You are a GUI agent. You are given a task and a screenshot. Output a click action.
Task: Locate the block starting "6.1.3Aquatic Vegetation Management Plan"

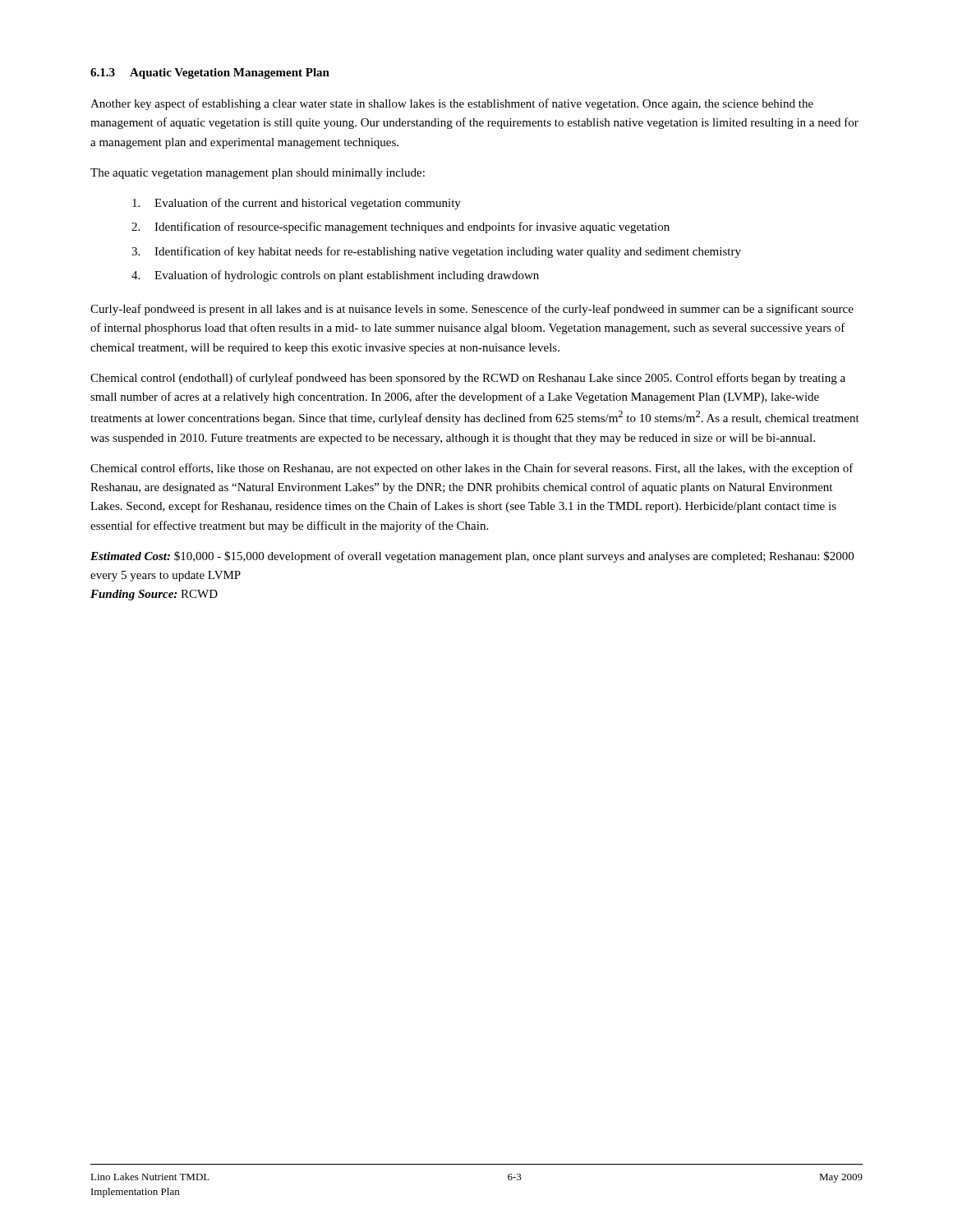click(210, 72)
